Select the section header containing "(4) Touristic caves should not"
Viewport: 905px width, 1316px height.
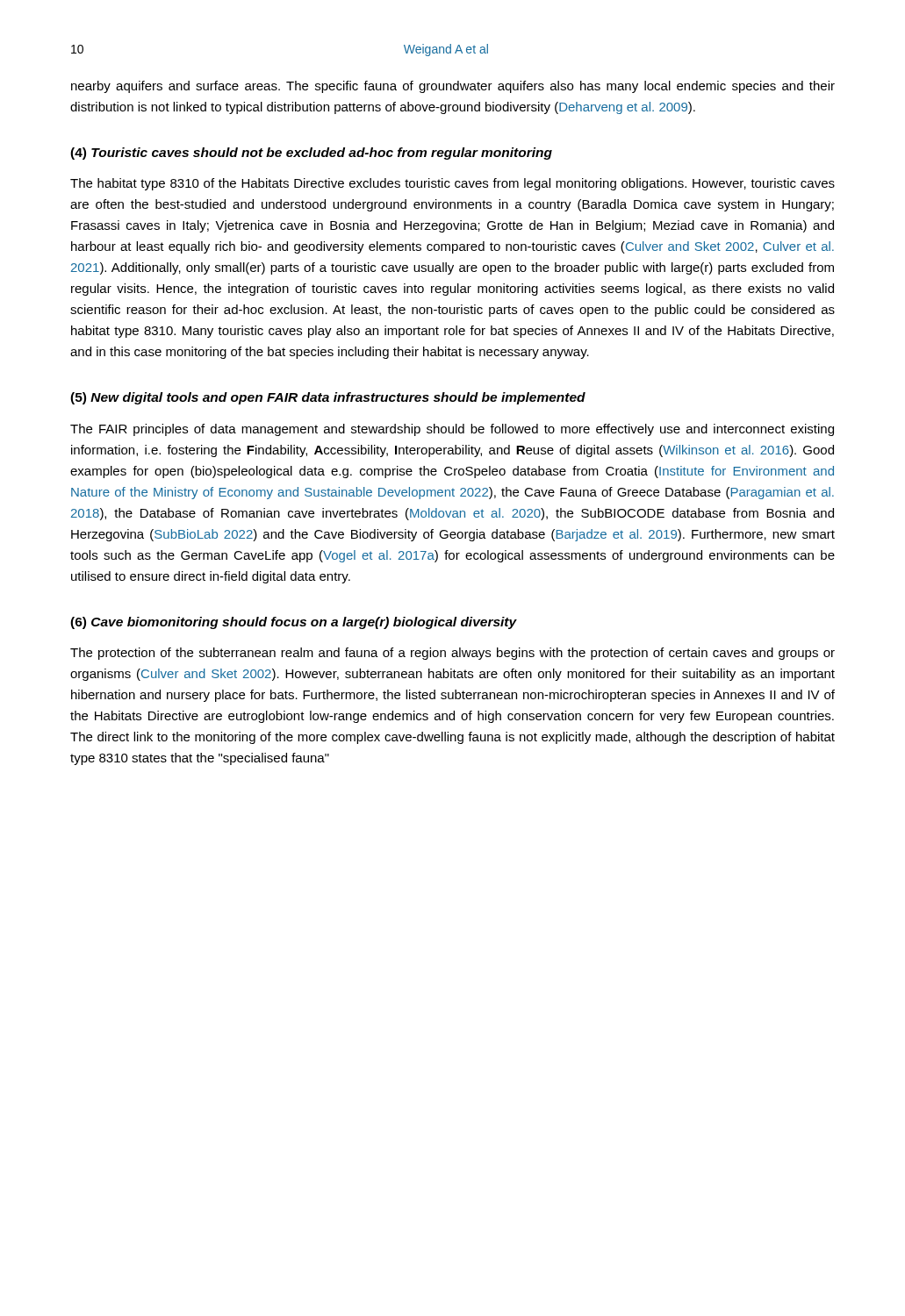[x=311, y=152]
